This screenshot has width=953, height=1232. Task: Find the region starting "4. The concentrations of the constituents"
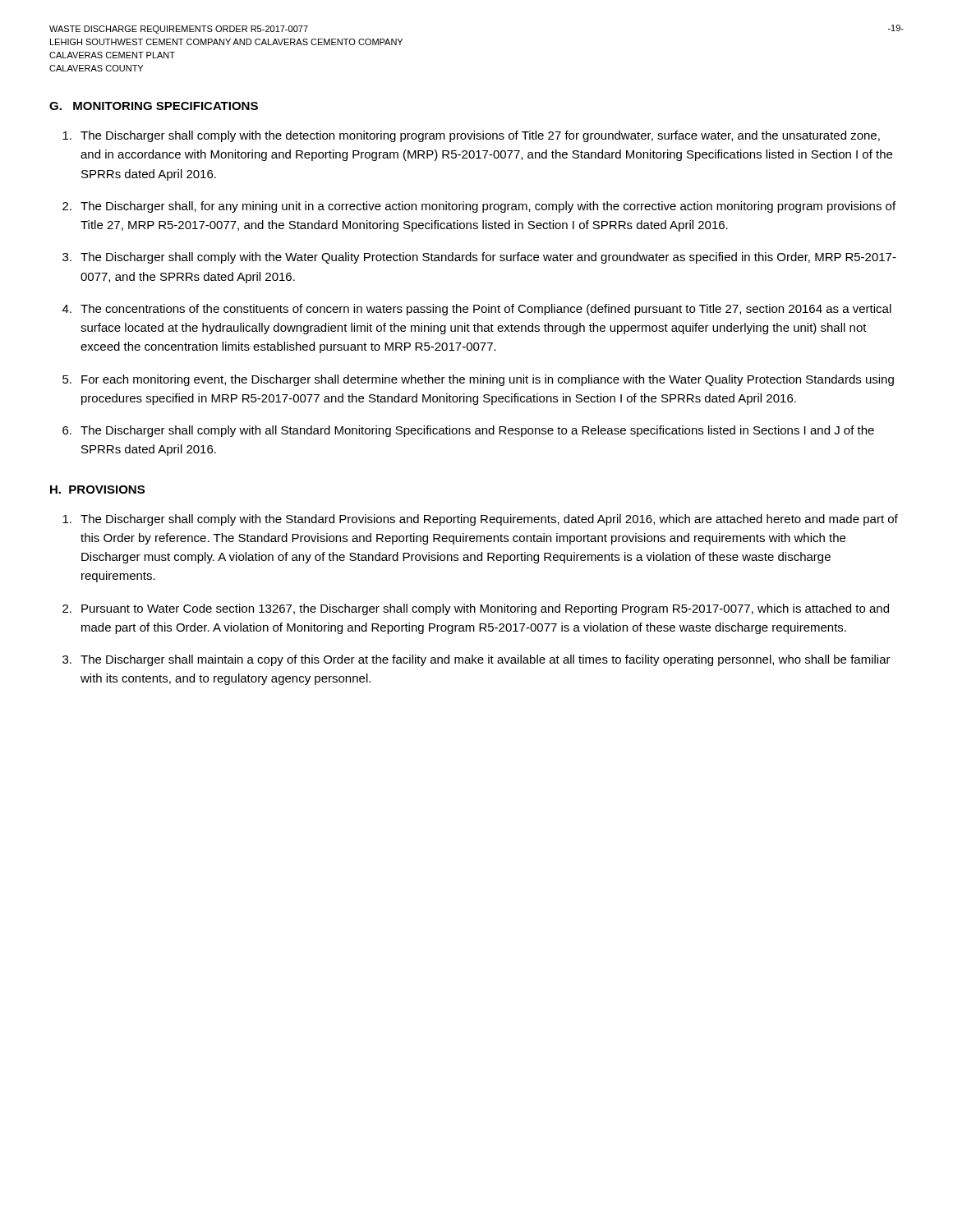[476, 327]
